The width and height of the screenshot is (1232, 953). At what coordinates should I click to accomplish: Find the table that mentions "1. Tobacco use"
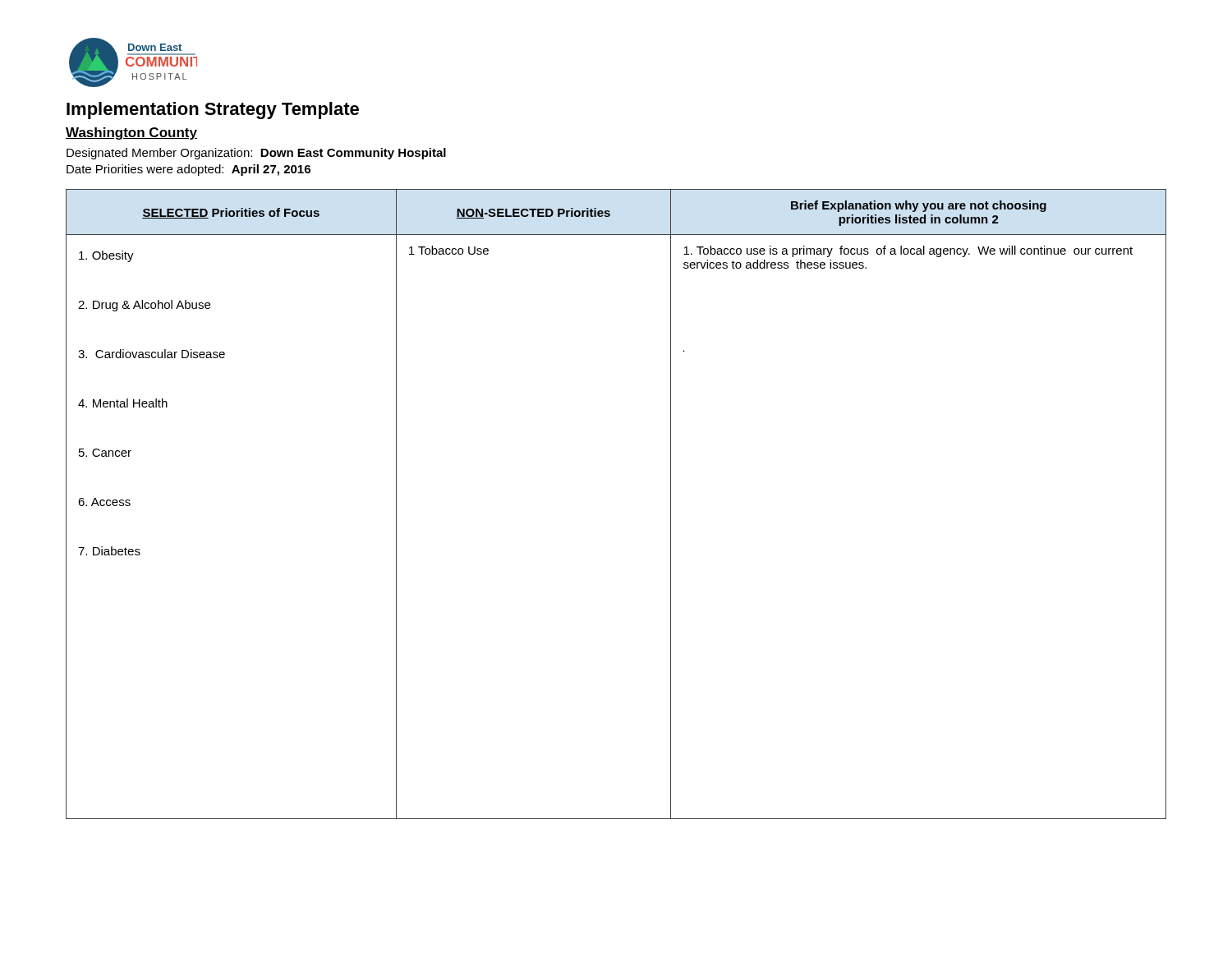click(616, 504)
